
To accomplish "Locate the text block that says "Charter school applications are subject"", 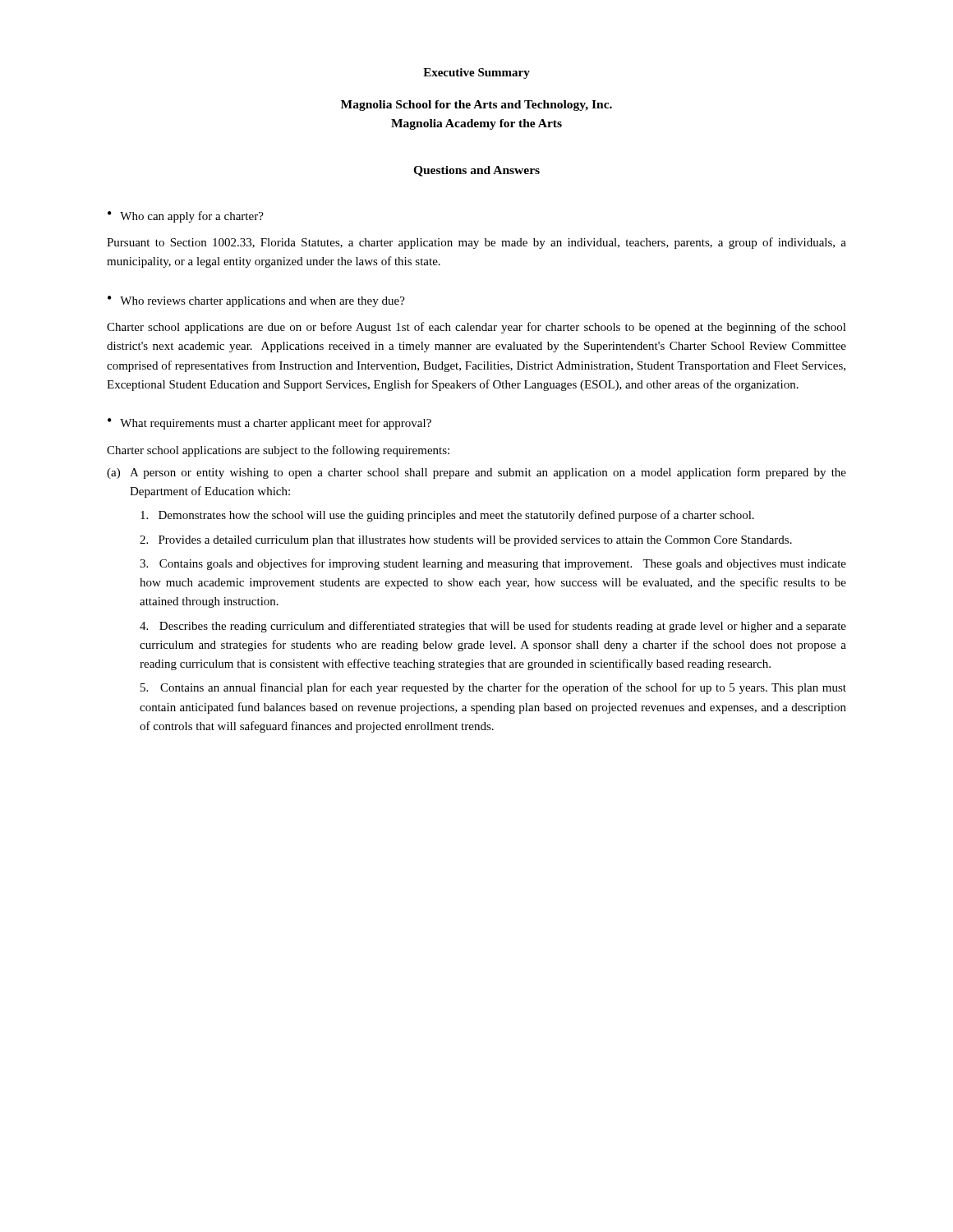I will tap(279, 450).
